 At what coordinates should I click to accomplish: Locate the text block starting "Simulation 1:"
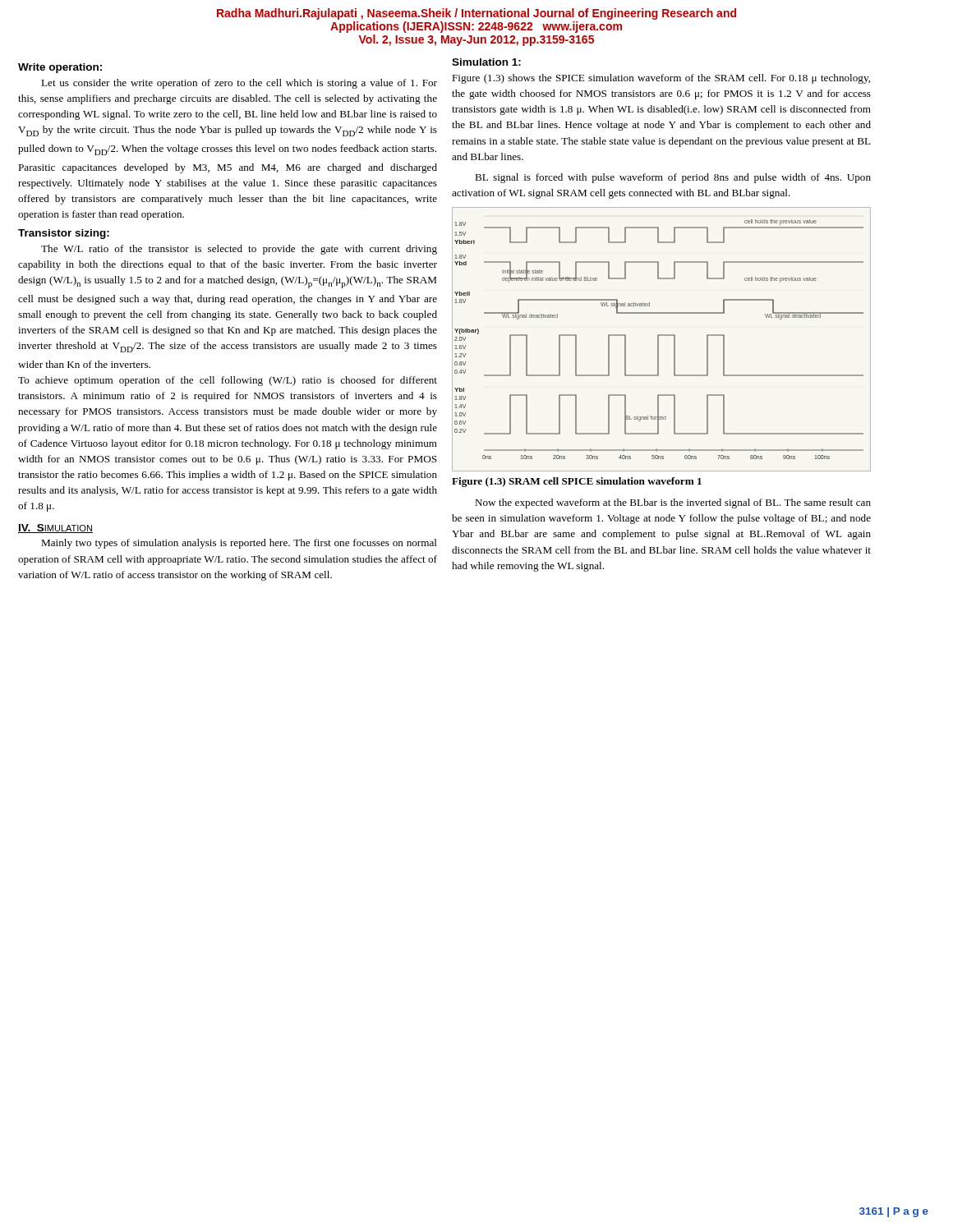pyautogui.click(x=487, y=62)
